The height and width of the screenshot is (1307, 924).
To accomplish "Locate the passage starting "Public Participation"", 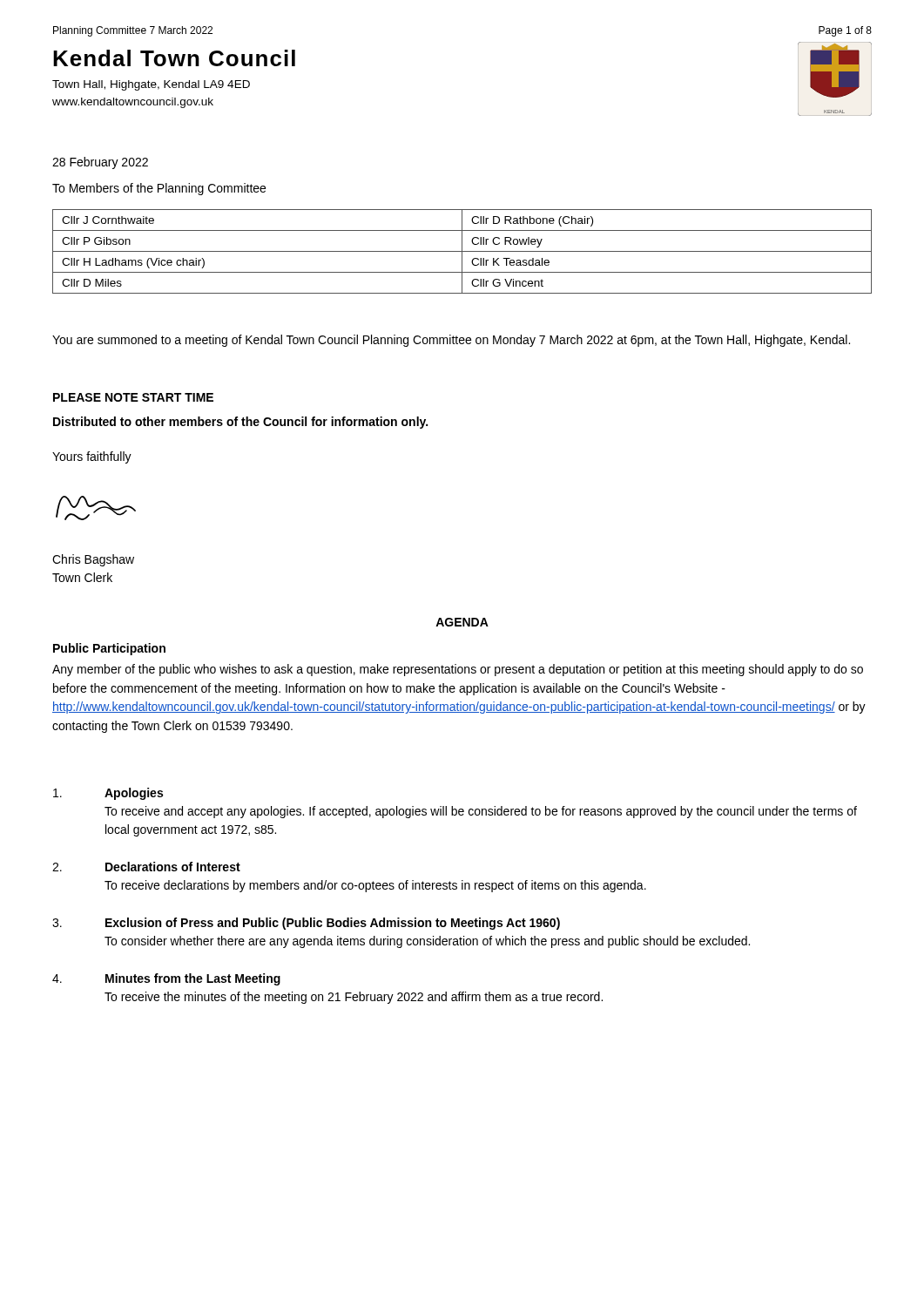I will pyautogui.click(x=109, y=648).
